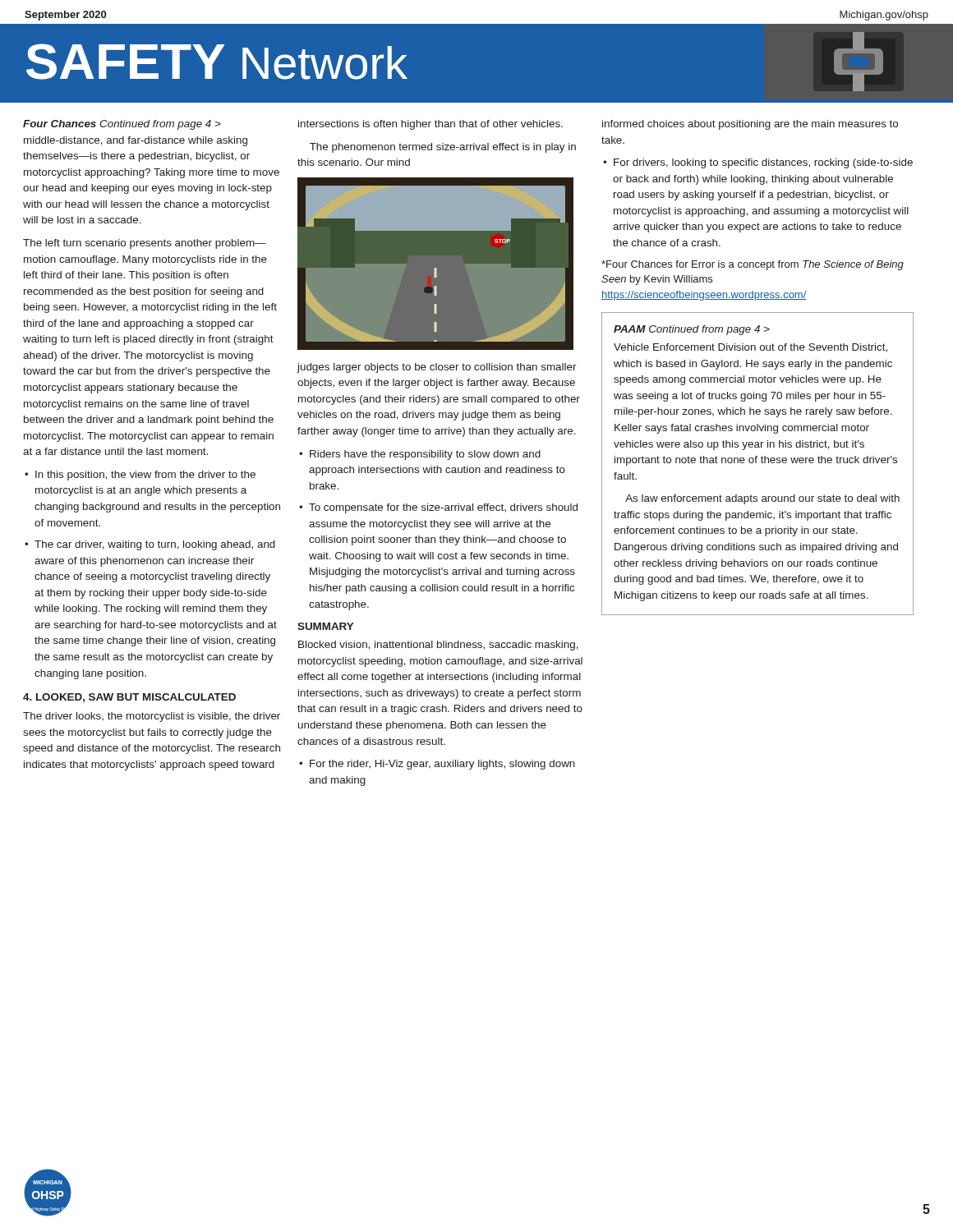Select the section header that reads "4. Looked, Saw But Miscalculated"
The image size is (953, 1232).
click(x=130, y=697)
